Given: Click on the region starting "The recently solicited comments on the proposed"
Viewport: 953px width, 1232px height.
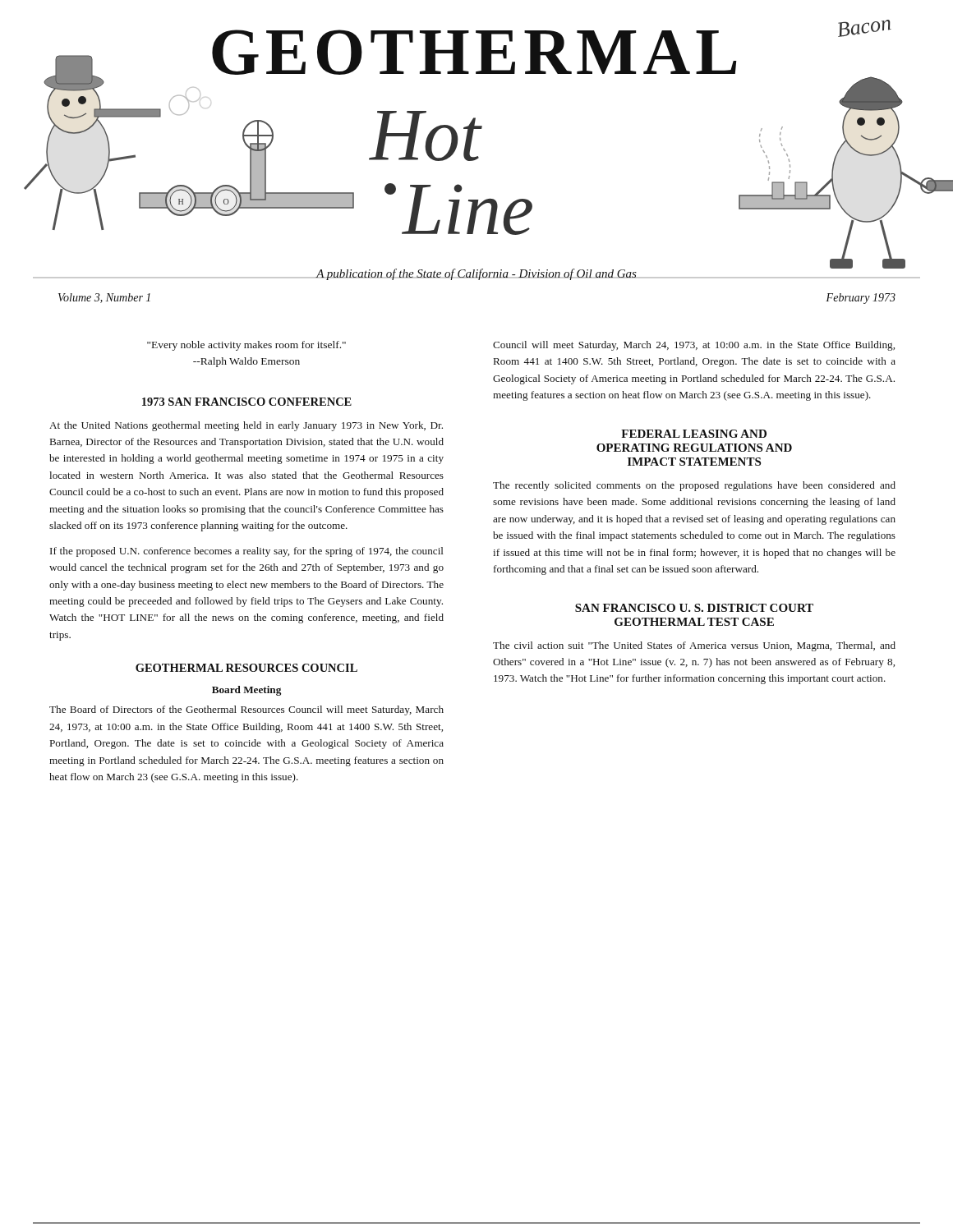Looking at the screenshot, I should (x=694, y=527).
